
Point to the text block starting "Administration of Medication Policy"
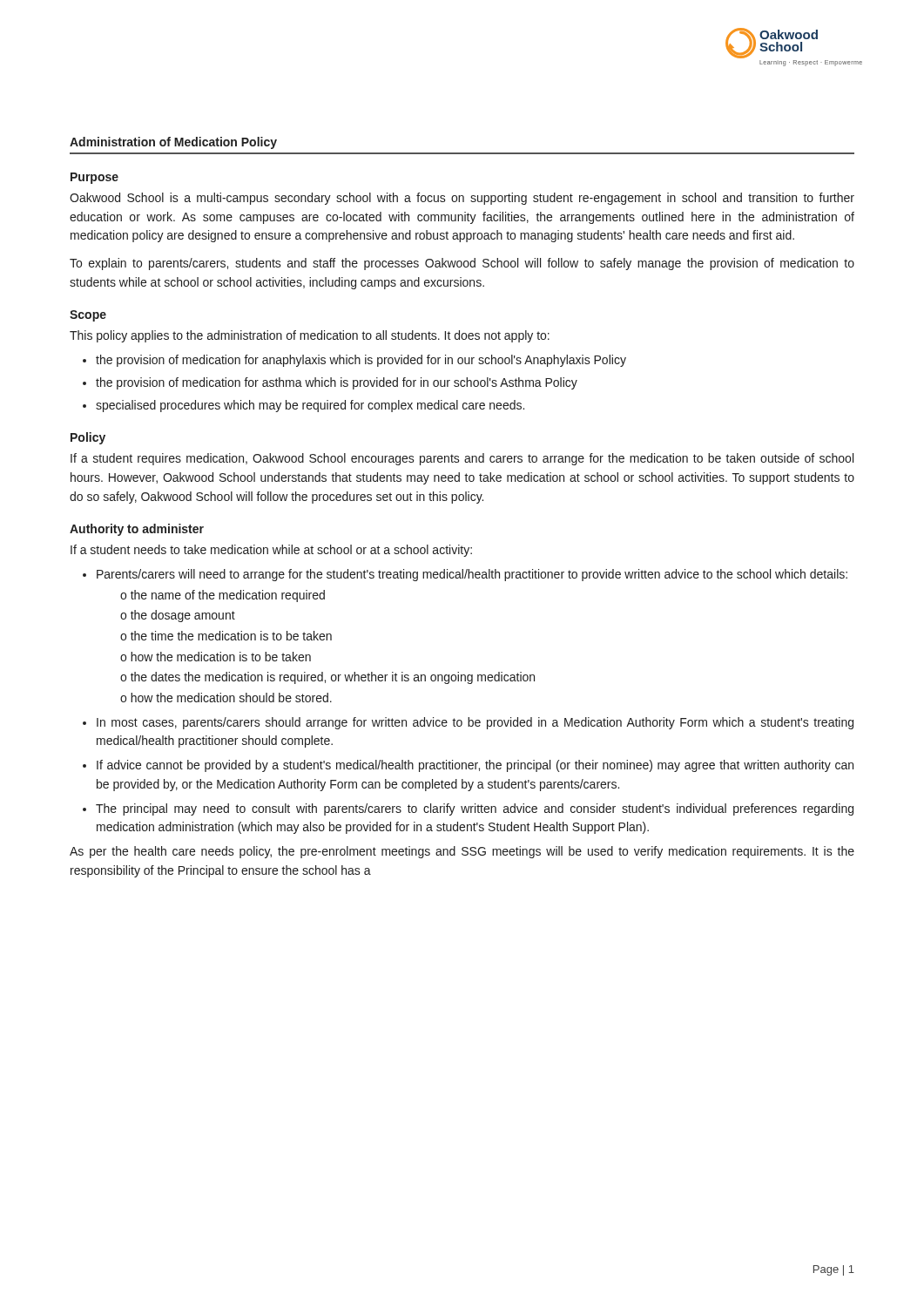pyautogui.click(x=173, y=142)
